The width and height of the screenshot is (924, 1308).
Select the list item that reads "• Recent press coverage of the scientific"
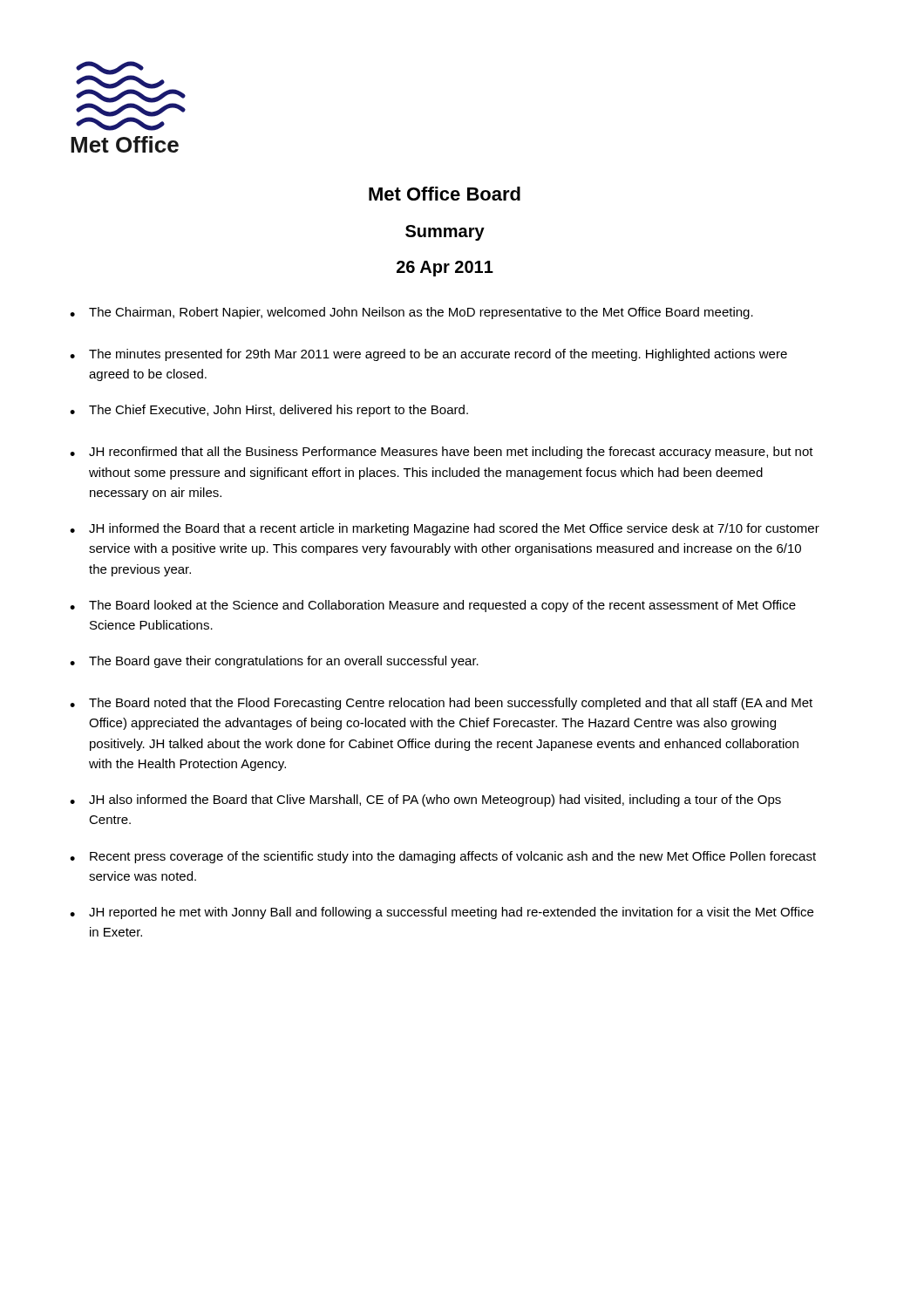pos(445,866)
